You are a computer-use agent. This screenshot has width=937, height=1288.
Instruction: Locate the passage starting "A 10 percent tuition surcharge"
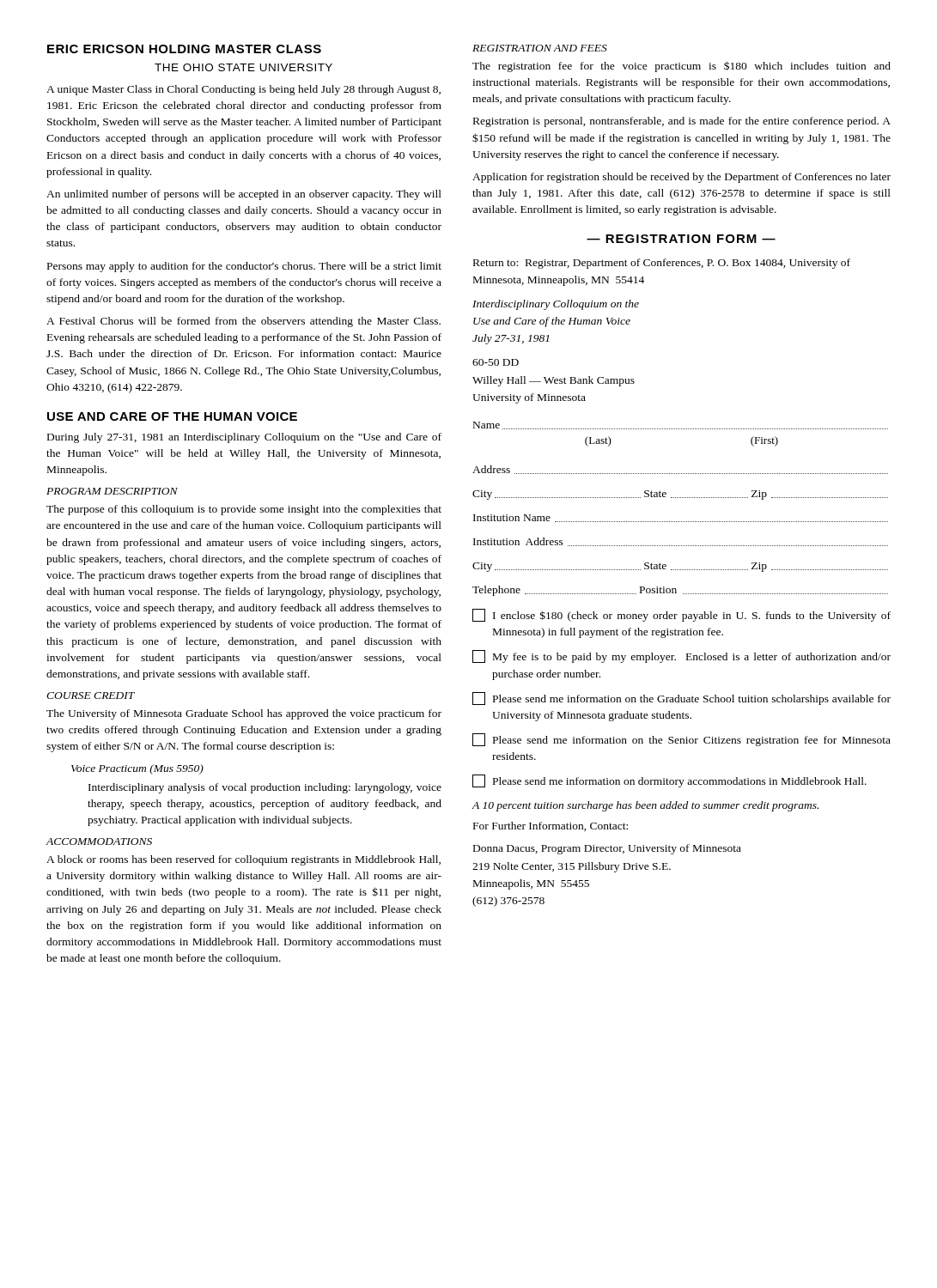click(646, 805)
